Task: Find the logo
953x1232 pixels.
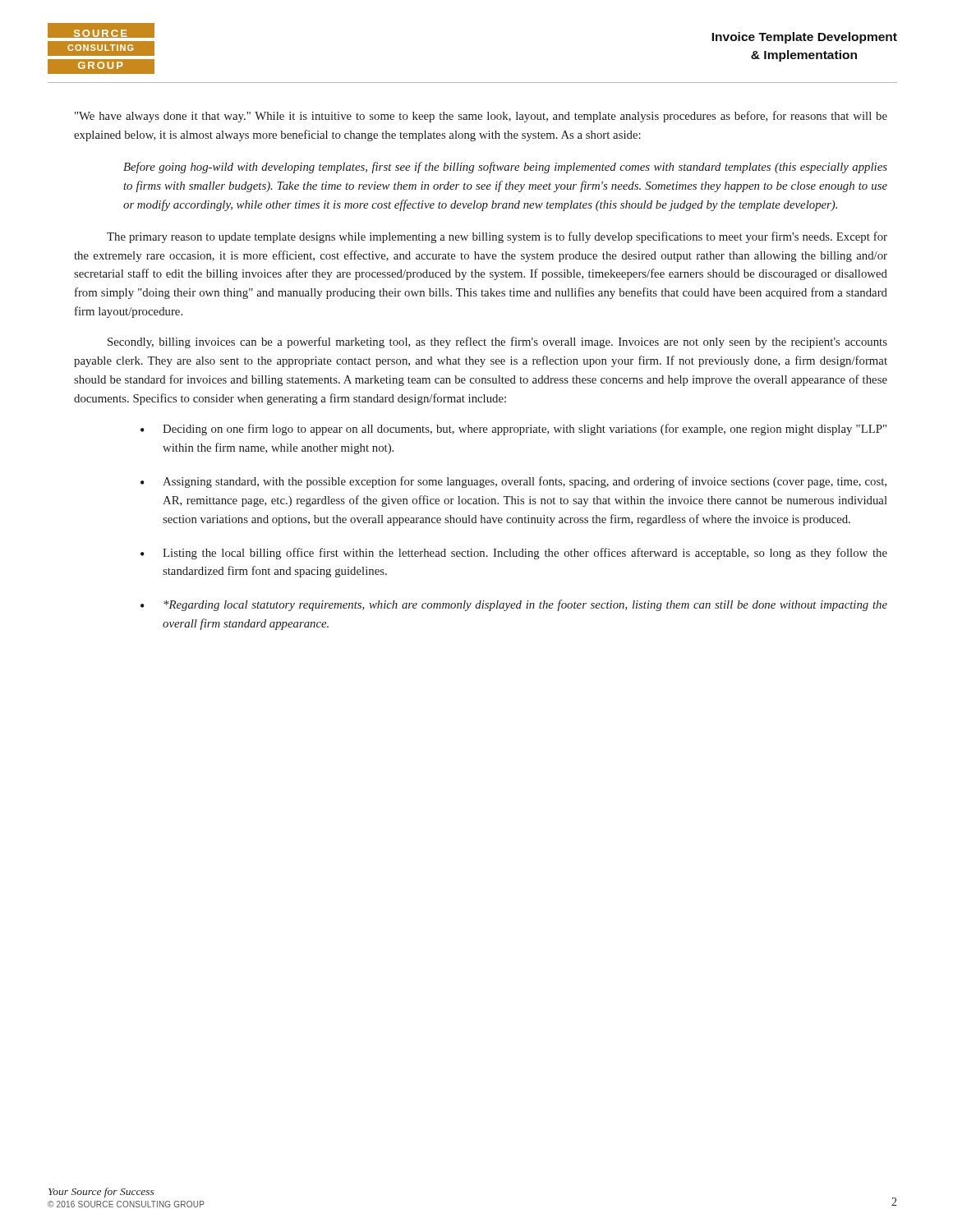Action: [101, 51]
